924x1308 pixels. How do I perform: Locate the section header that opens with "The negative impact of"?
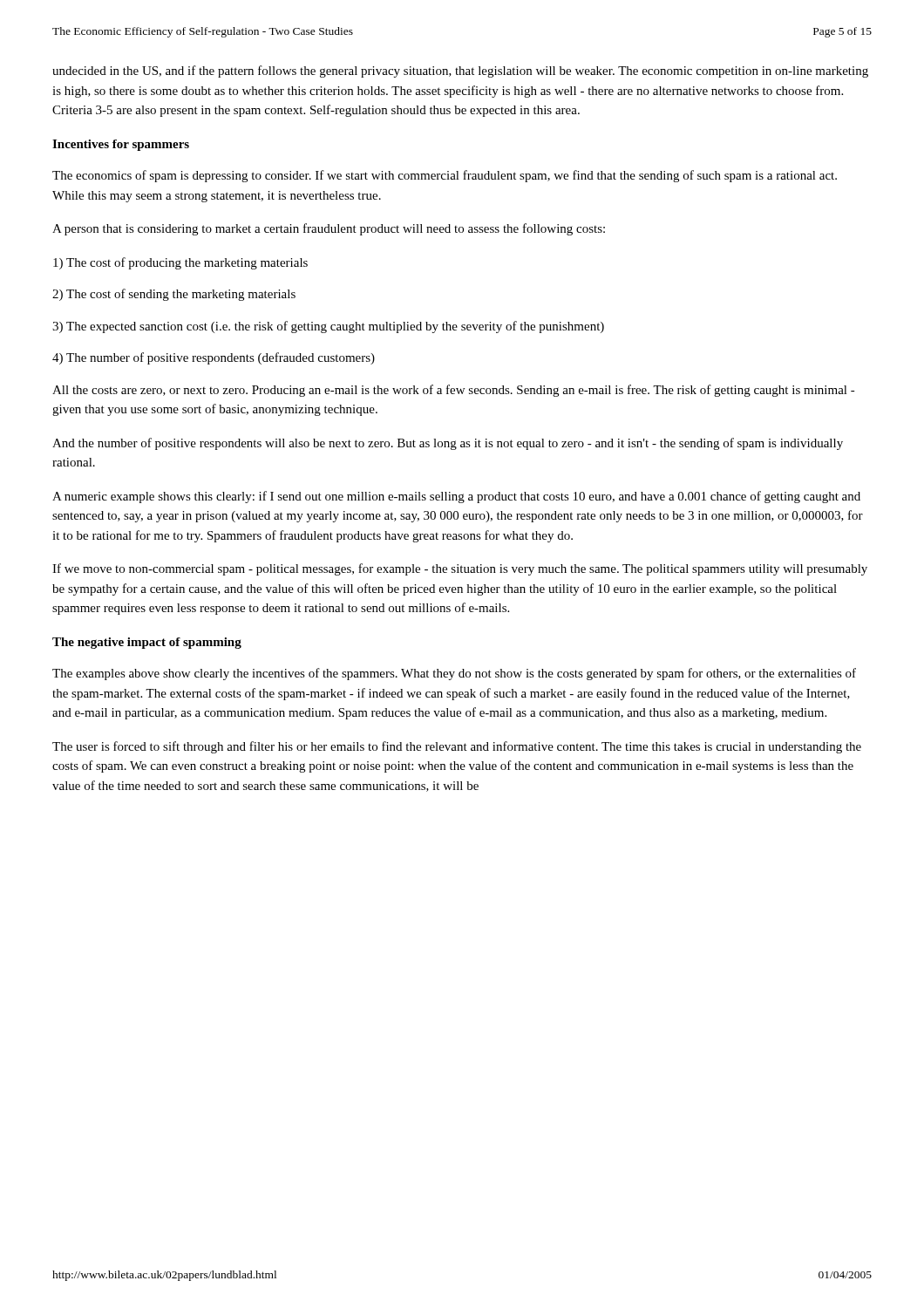point(147,641)
